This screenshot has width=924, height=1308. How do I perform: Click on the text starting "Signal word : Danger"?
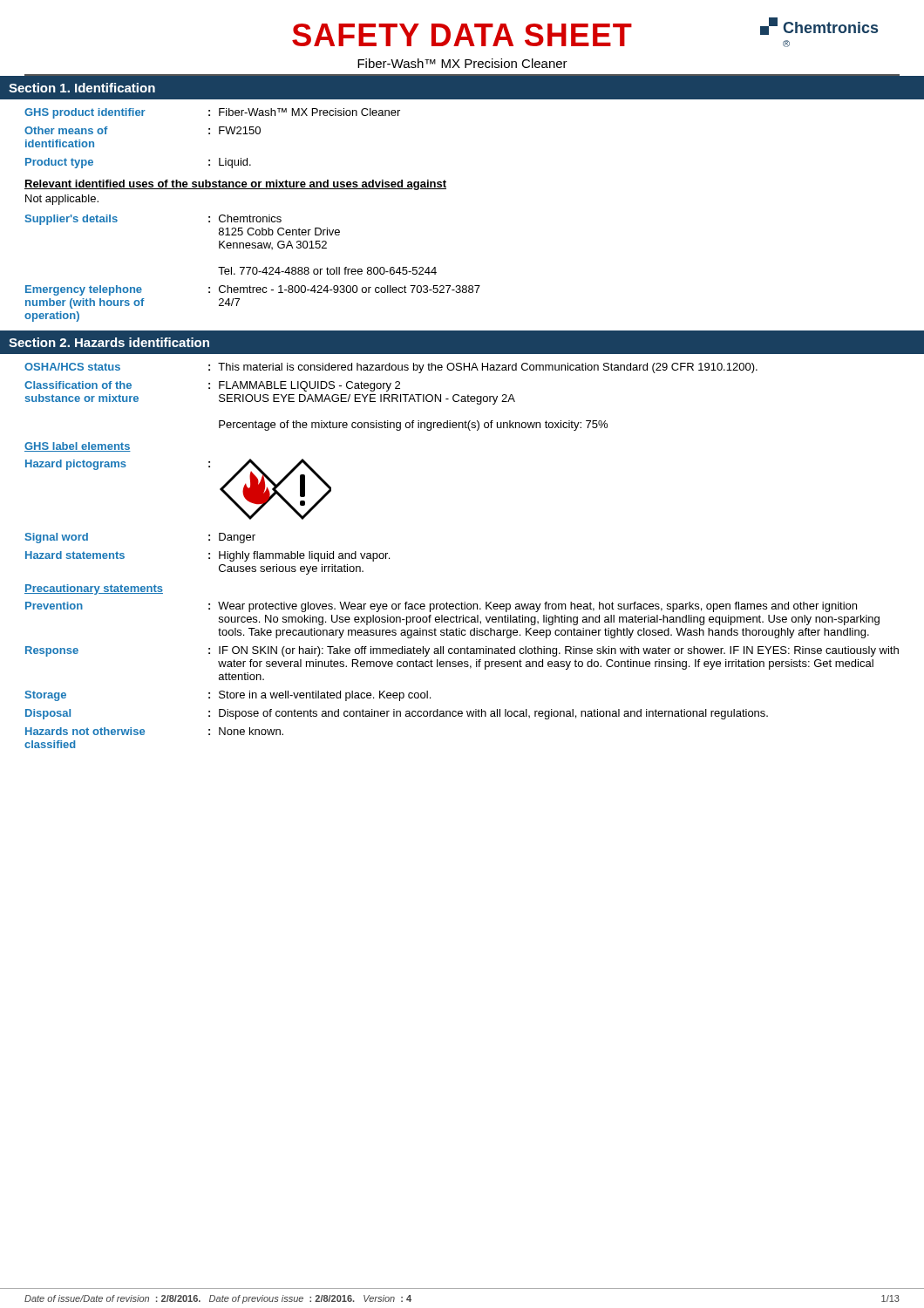click(50, 538)
